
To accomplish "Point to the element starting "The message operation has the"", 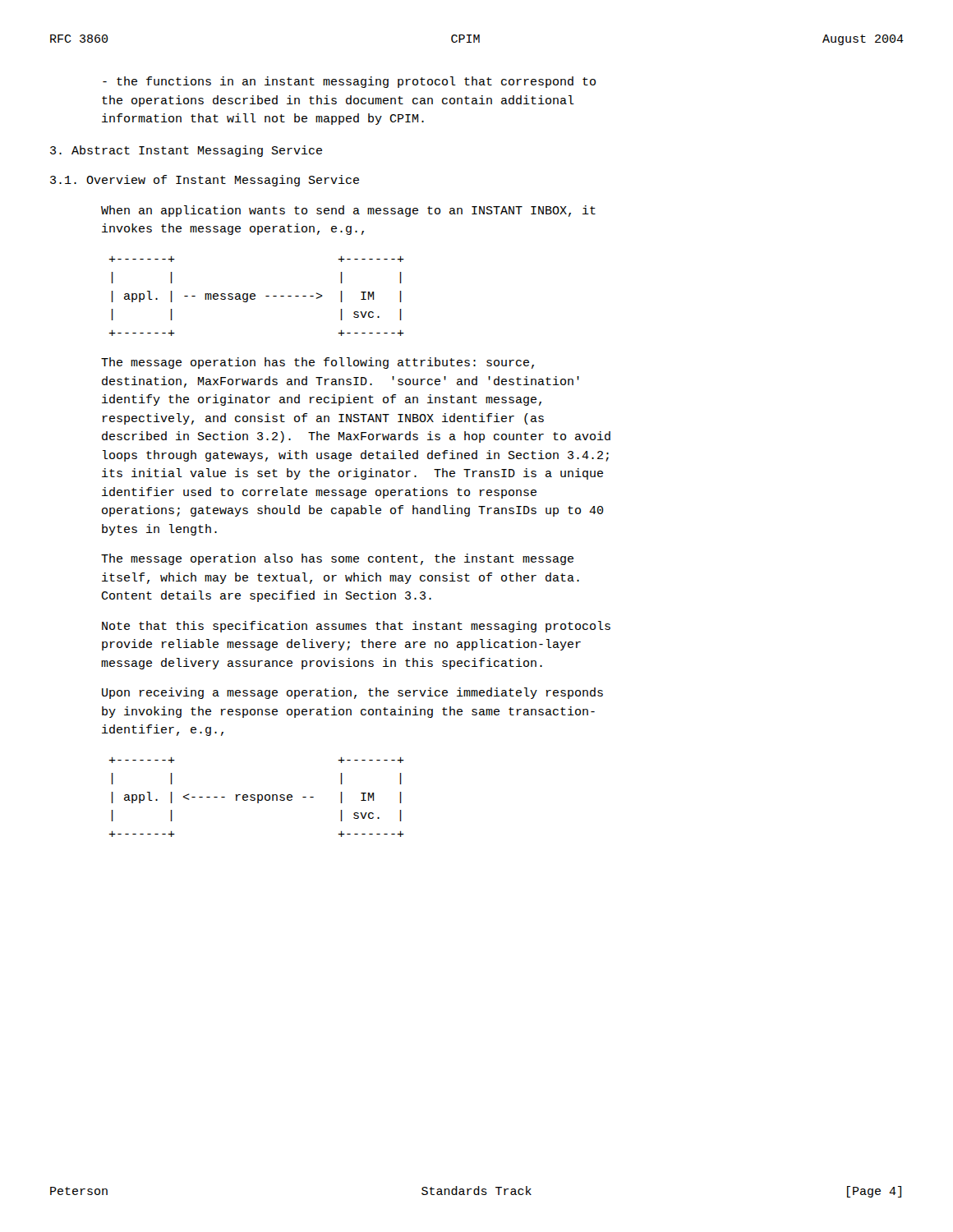I will click(345, 447).
